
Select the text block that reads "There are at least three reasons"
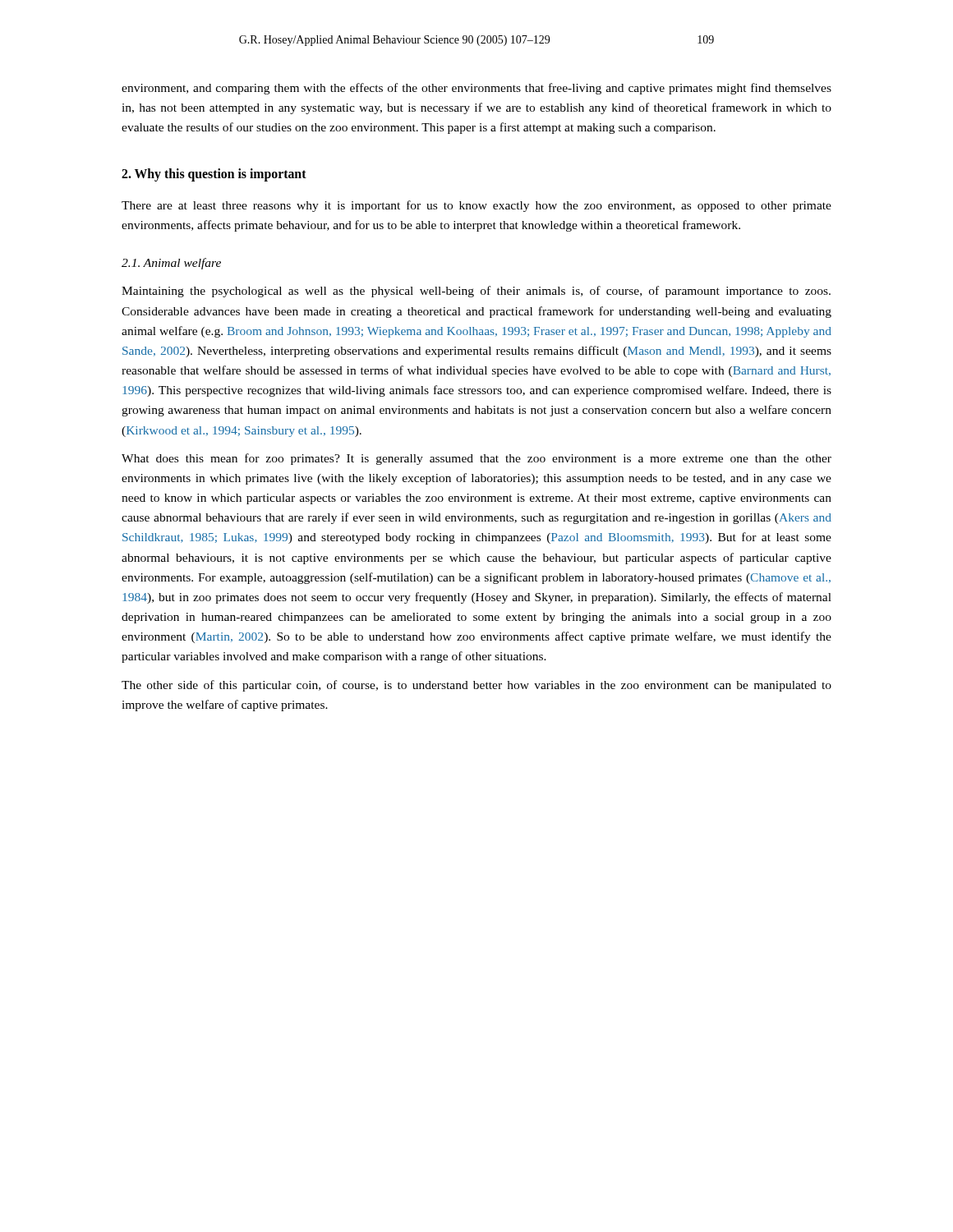coord(476,215)
